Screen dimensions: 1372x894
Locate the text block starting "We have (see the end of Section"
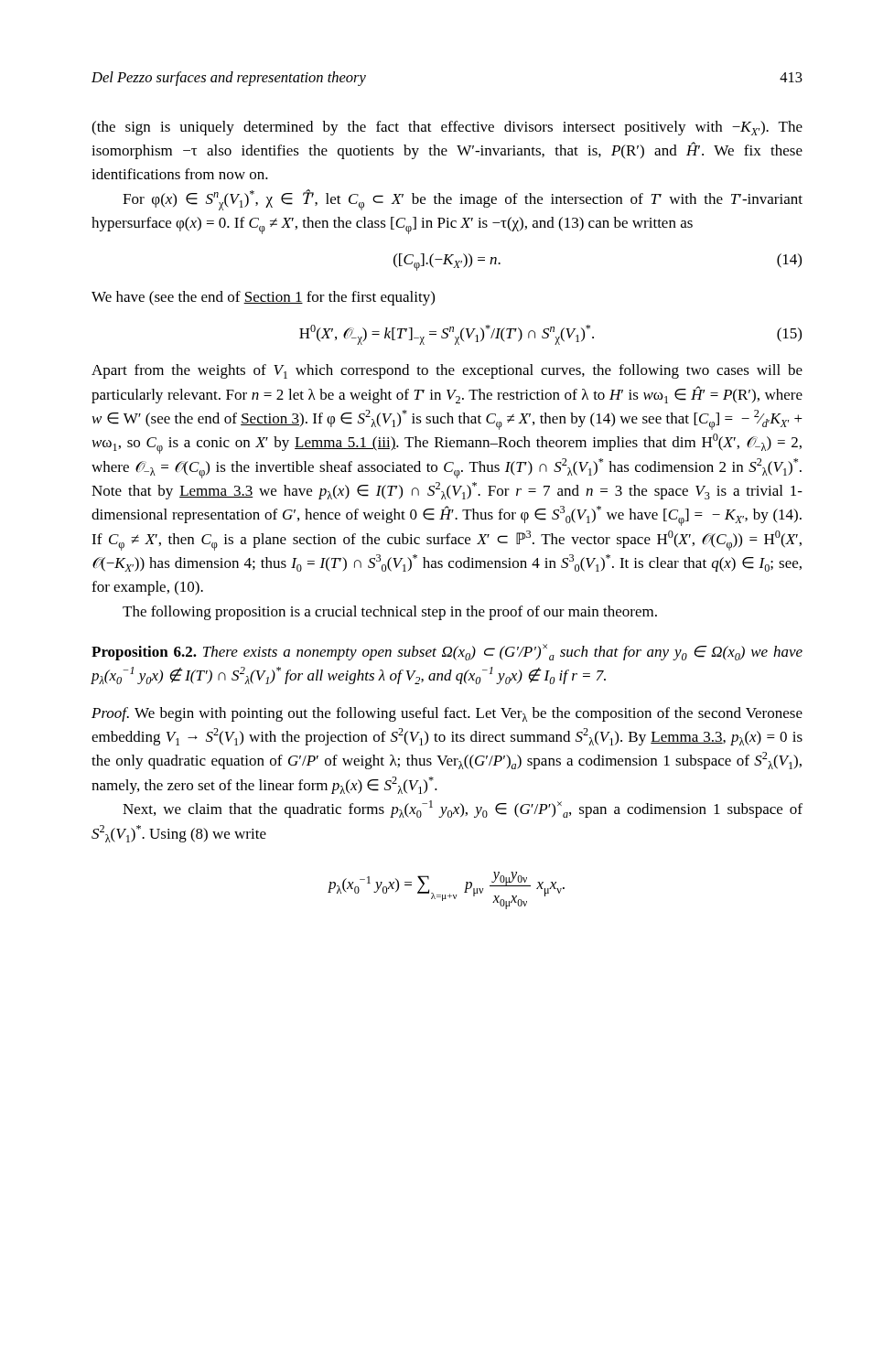click(x=263, y=298)
